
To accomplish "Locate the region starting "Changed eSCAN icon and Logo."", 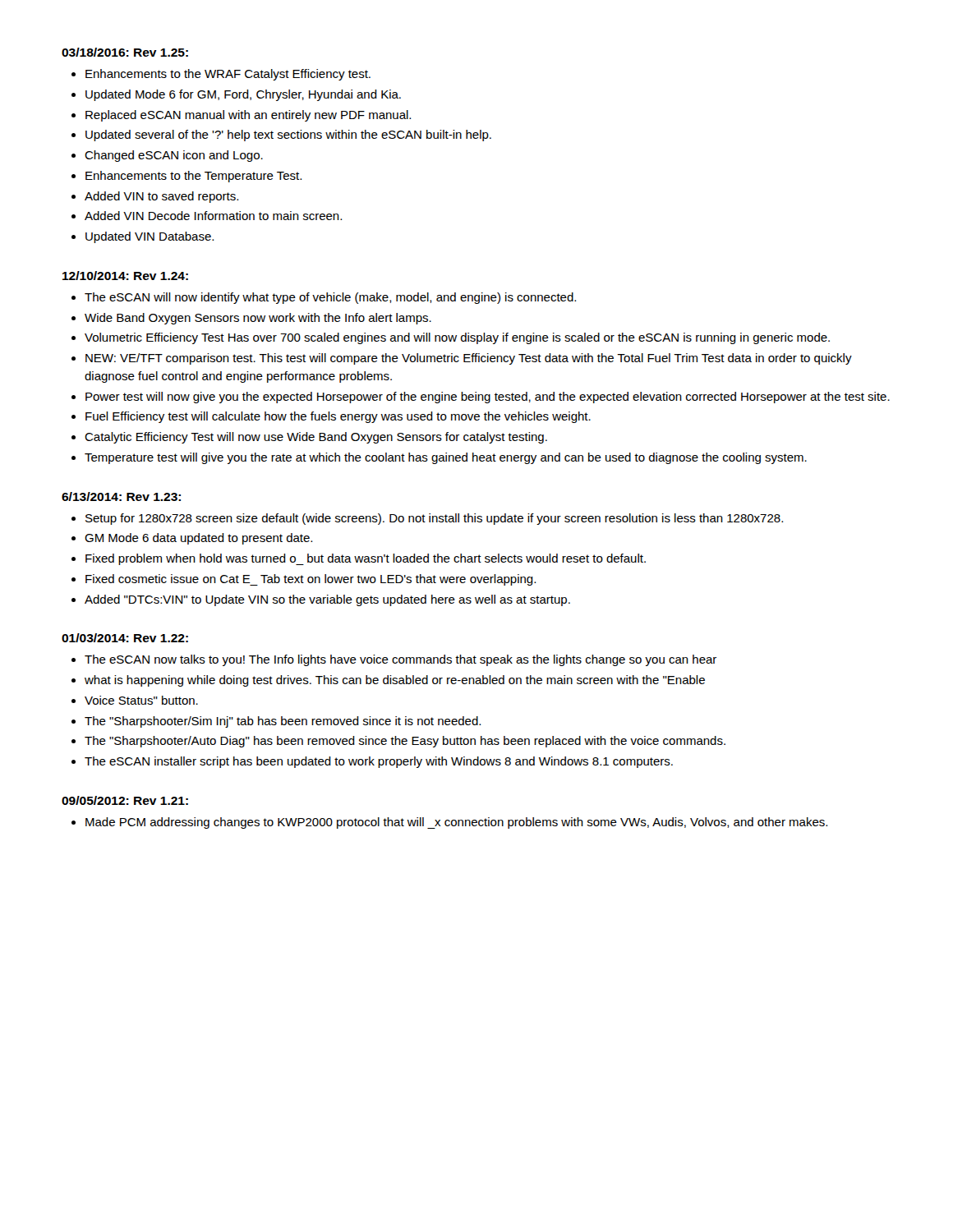I will point(174,155).
